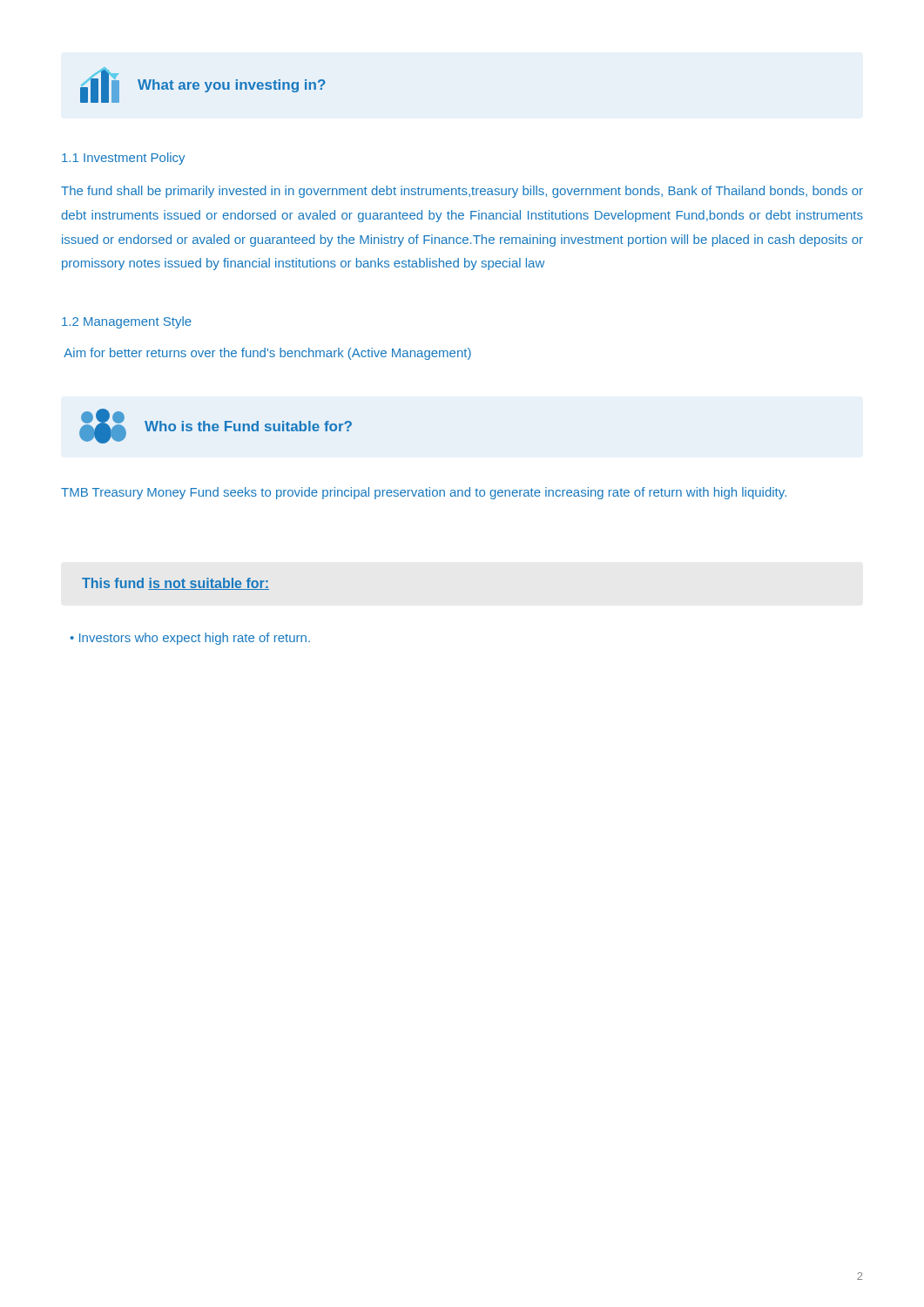Click on the text block starting "Aim for better returns over"
The width and height of the screenshot is (924, 1307).
coord(266,352)
